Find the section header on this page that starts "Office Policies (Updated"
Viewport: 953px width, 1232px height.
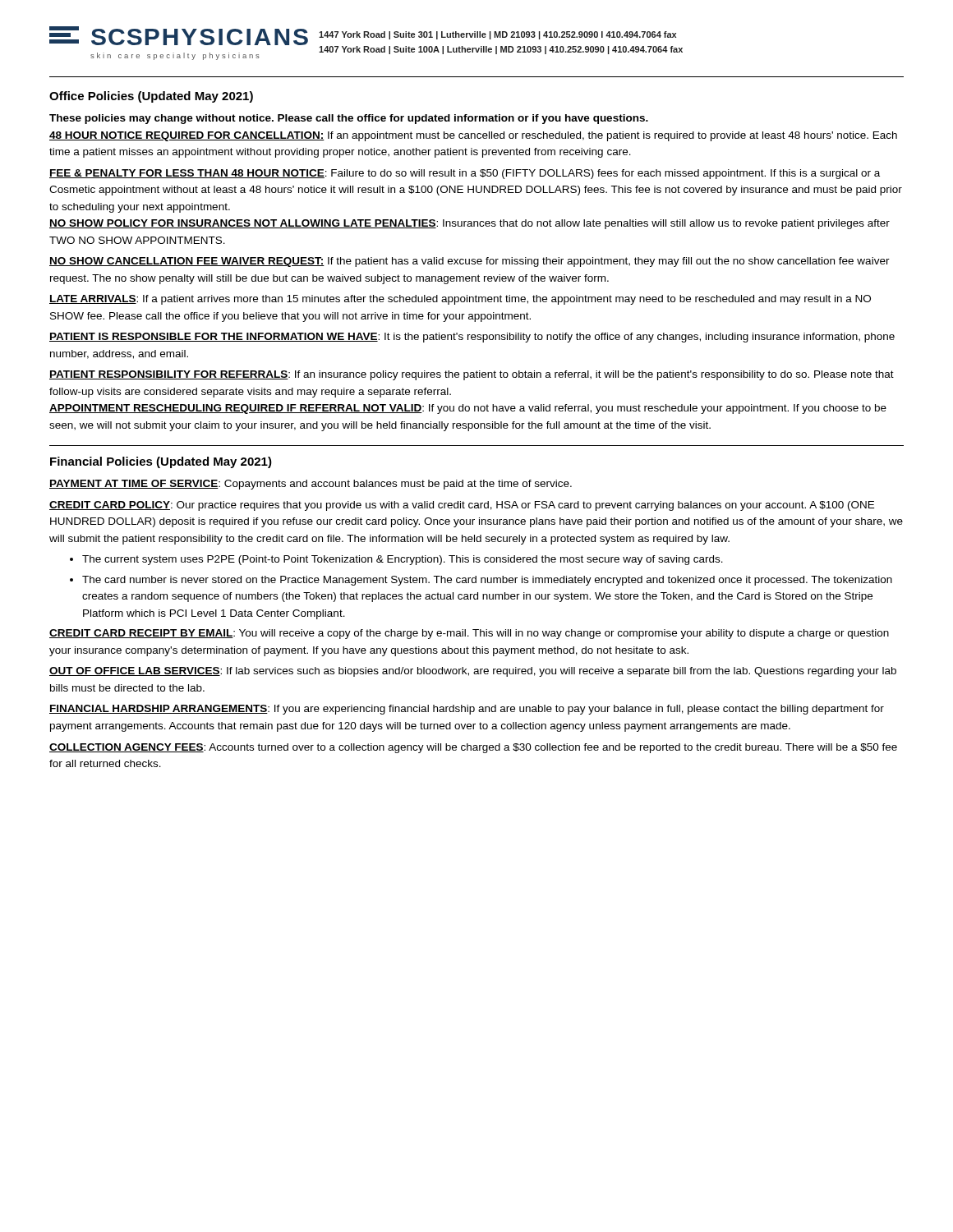tap(151, 96)
